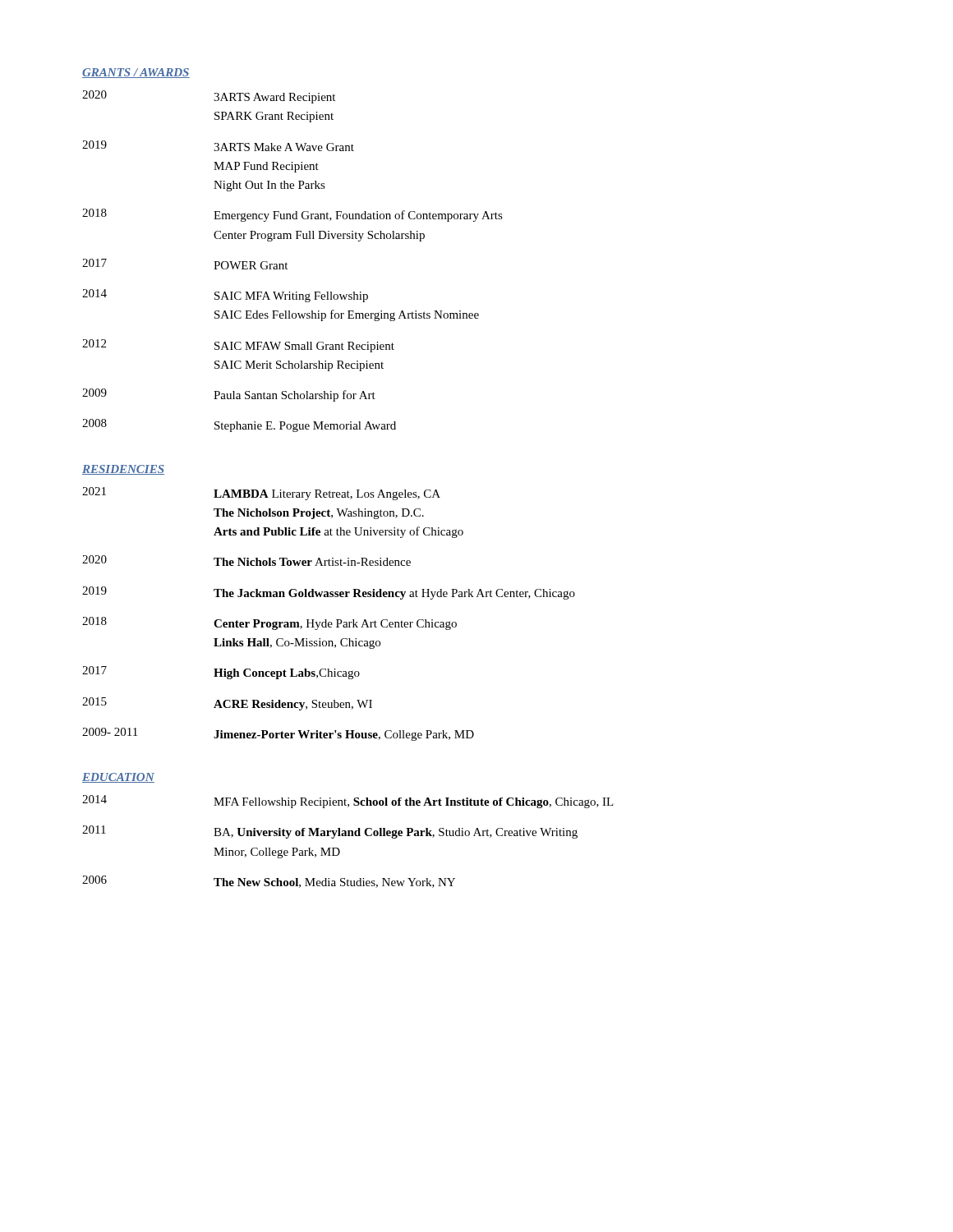Click the passage that begins "2018 Center Program, Hyde Park Art Center"
This screenshot has height=1232, width=953.
(269, 623)
